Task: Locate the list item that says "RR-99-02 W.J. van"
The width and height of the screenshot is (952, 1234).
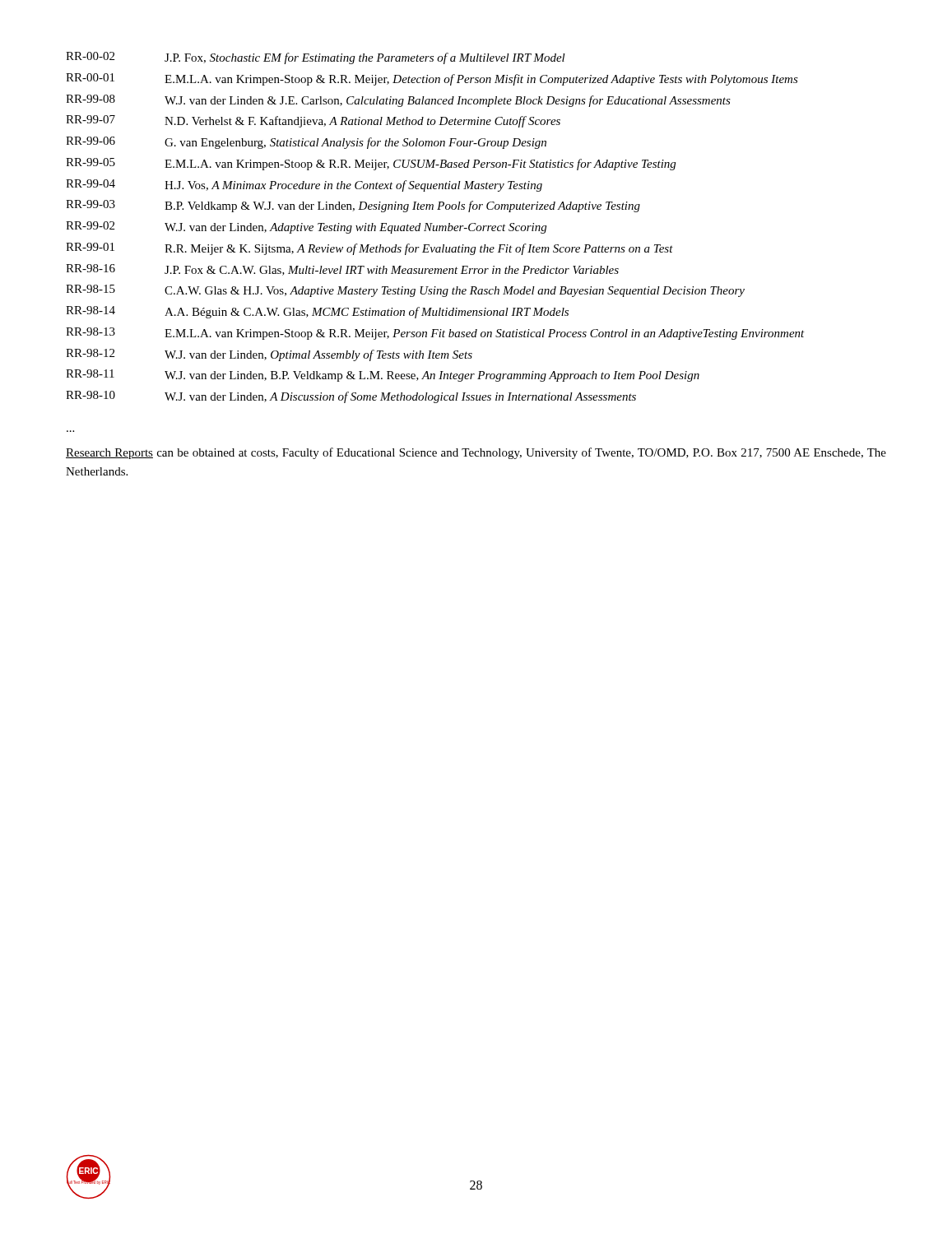Action: pos(306,228)
